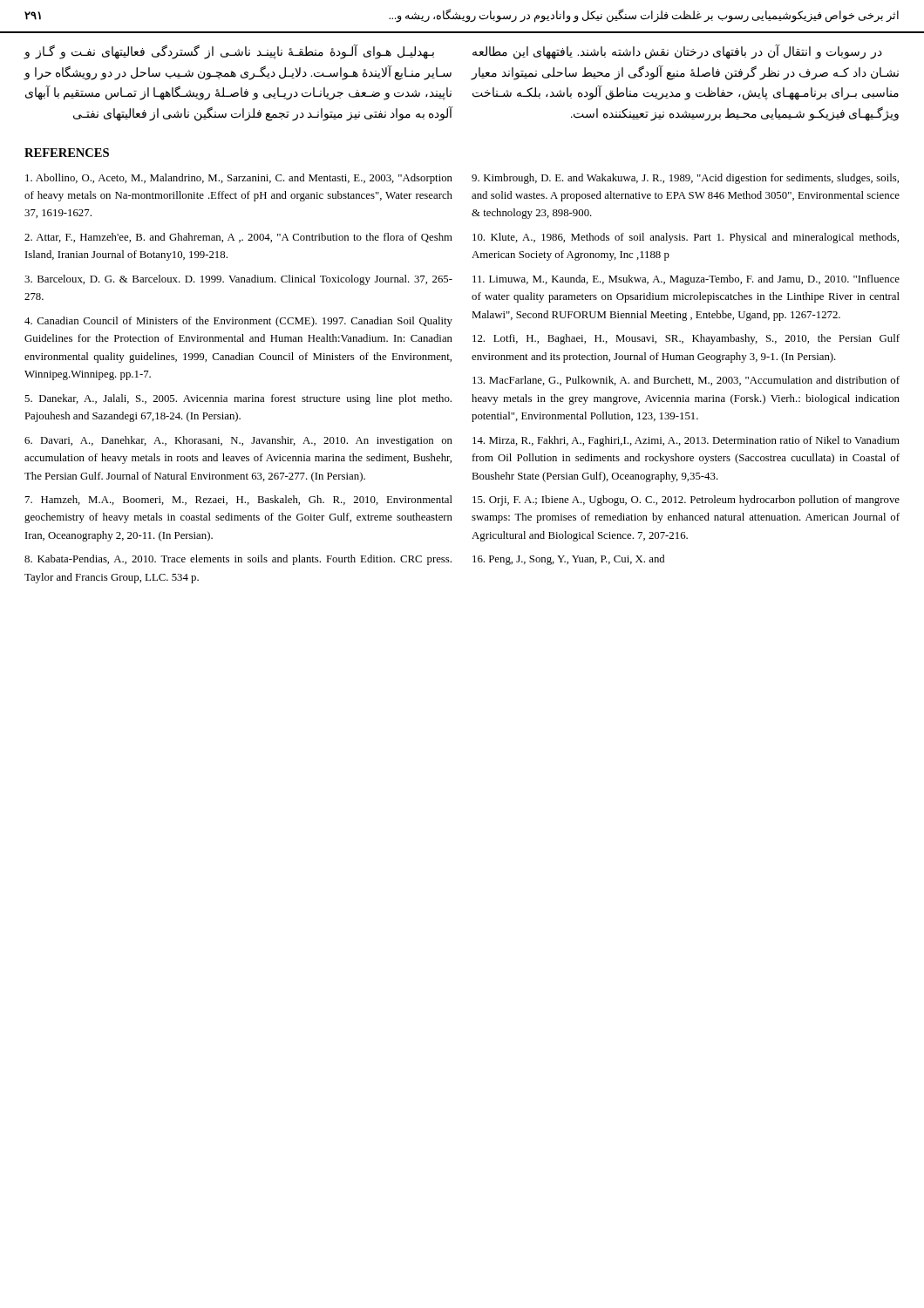This screenshot has width=924, height=1308.
Task: Select the list item that says "12. Lotfi, H., Baghaei,"
Action: (686, 347)
